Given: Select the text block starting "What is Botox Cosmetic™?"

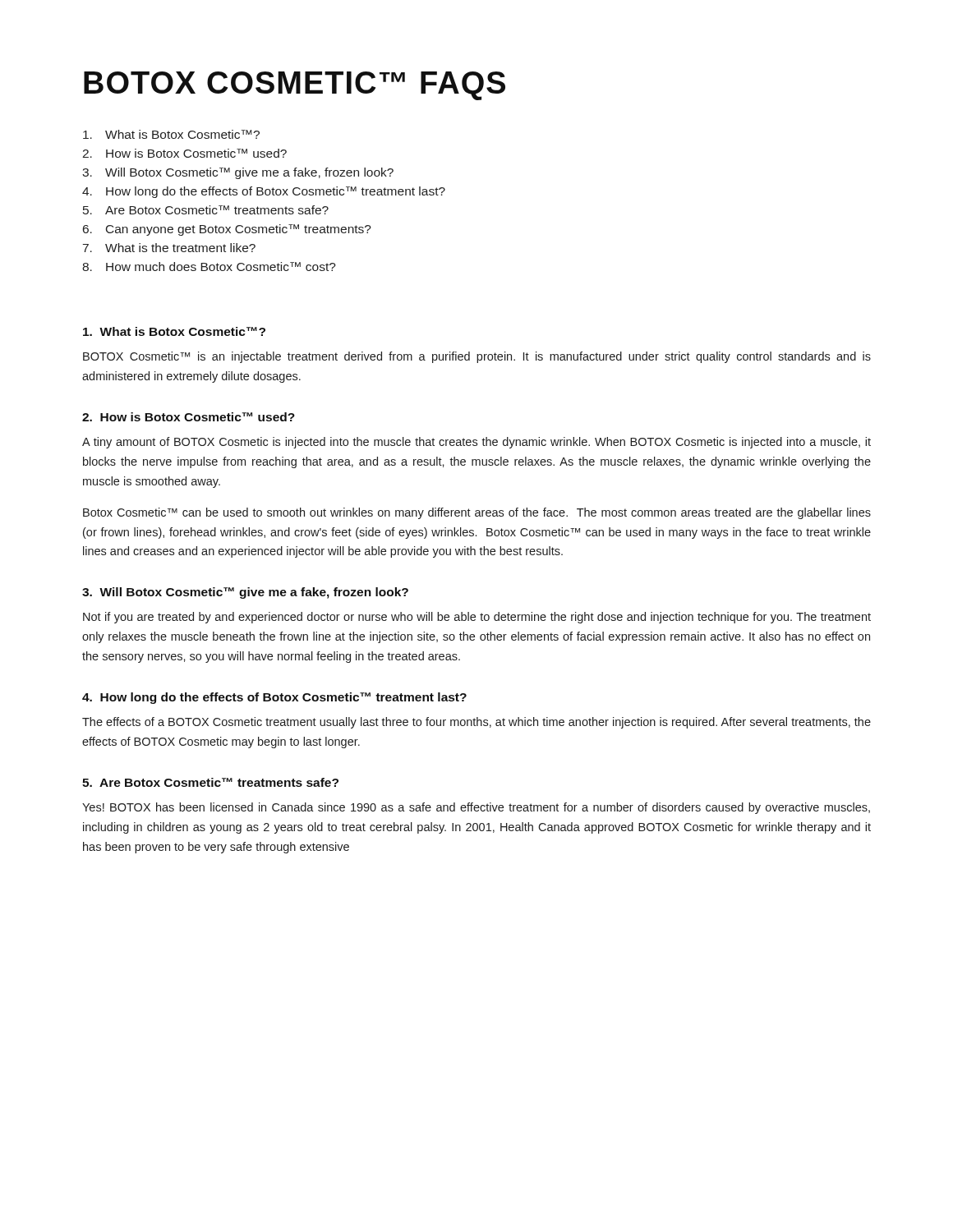Looking at the screenshot, I should 171,135.
